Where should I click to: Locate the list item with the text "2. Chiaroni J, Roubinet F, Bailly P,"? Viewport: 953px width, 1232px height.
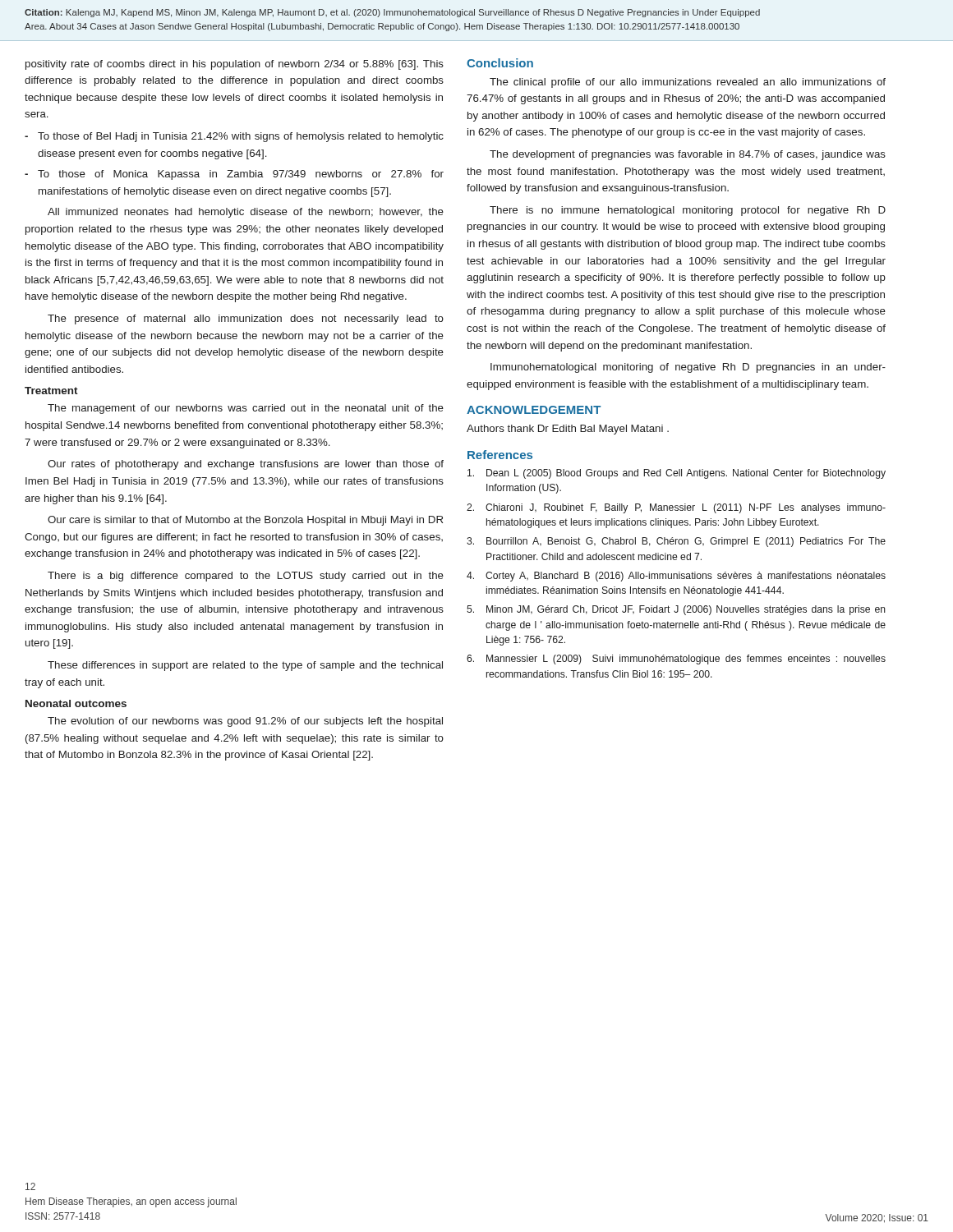[x=676, y=515]
